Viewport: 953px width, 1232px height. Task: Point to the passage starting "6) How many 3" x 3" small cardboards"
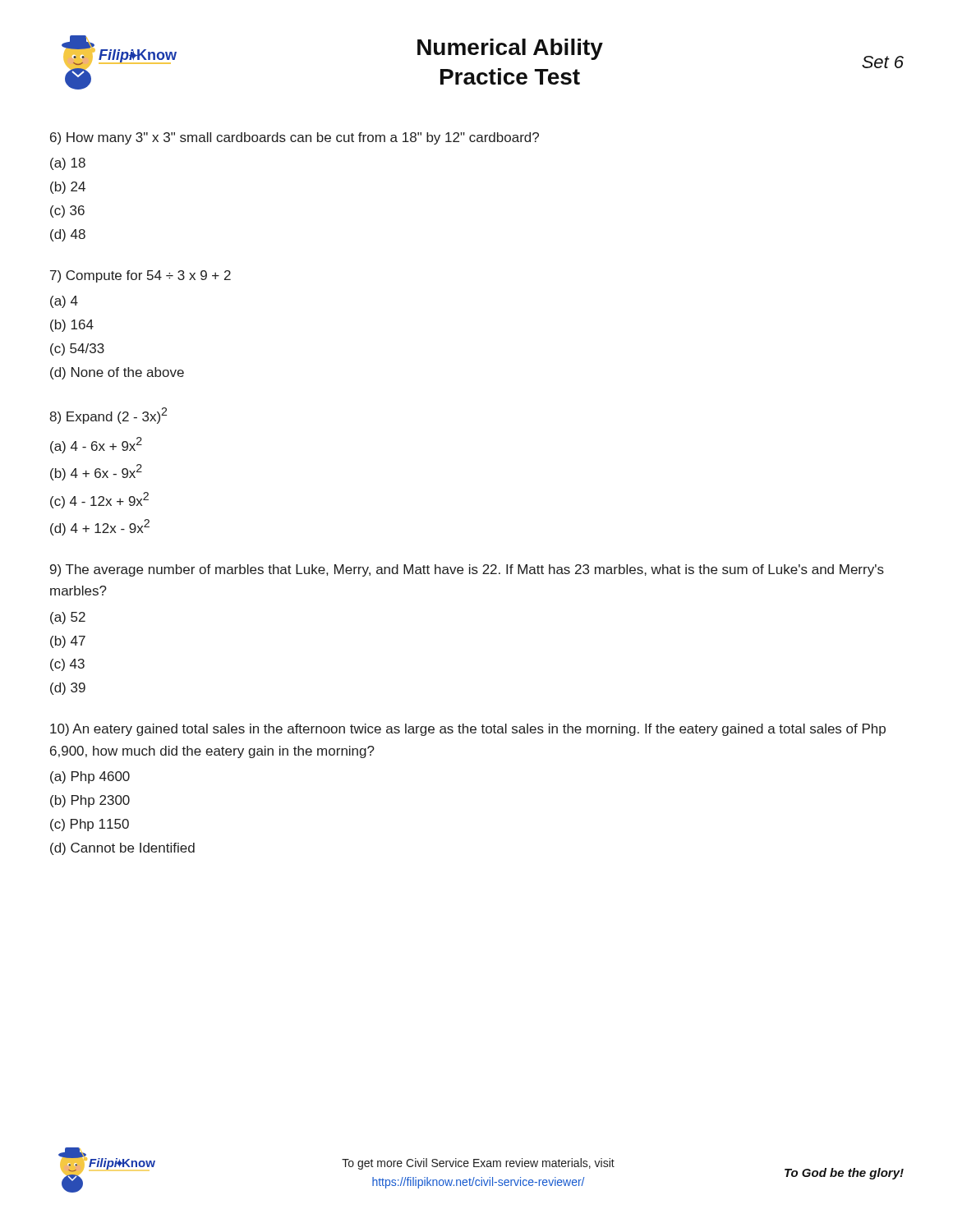point(294,138)
